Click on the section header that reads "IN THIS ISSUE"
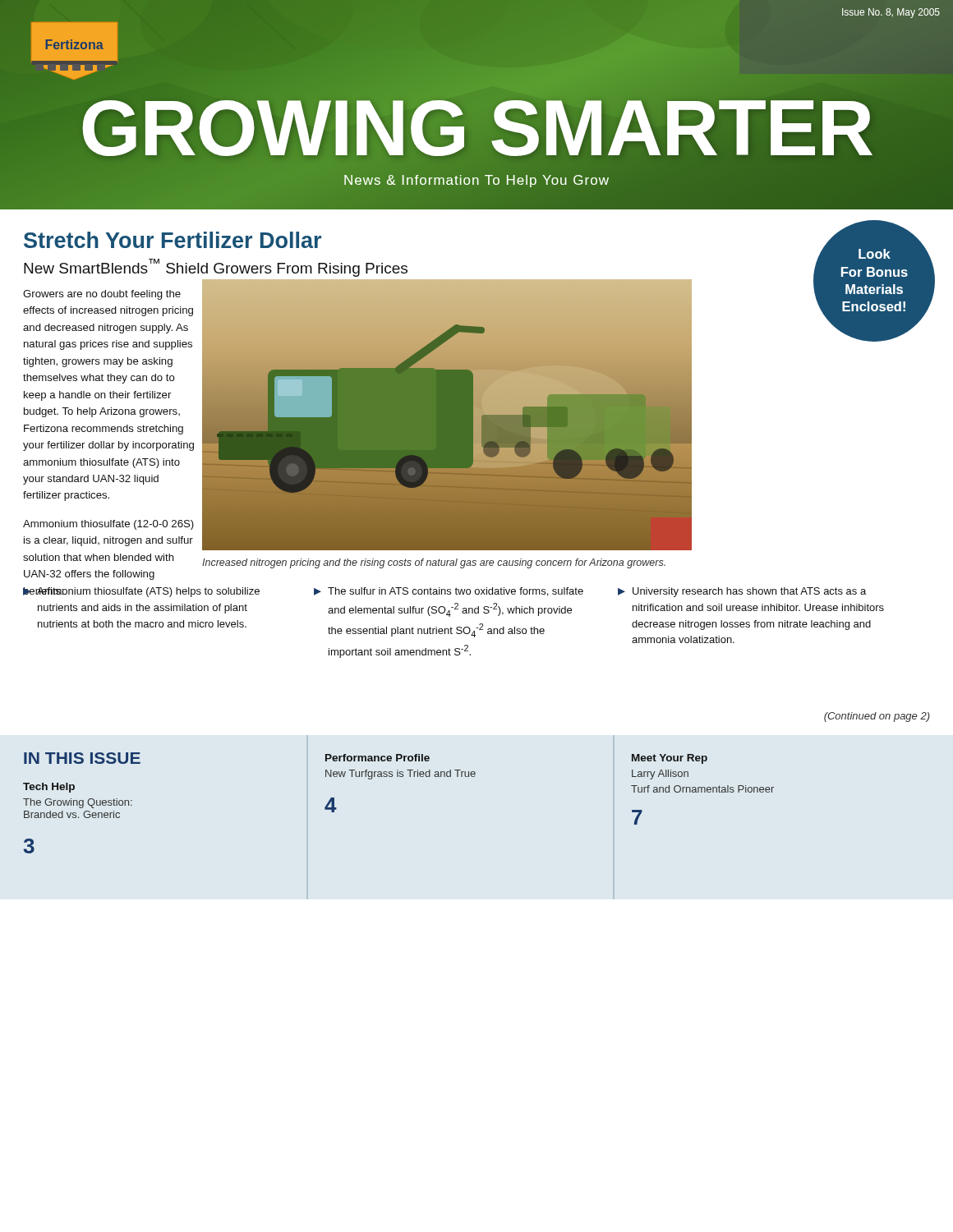Screen dimensions: 1232x953 tap(82, 758)
